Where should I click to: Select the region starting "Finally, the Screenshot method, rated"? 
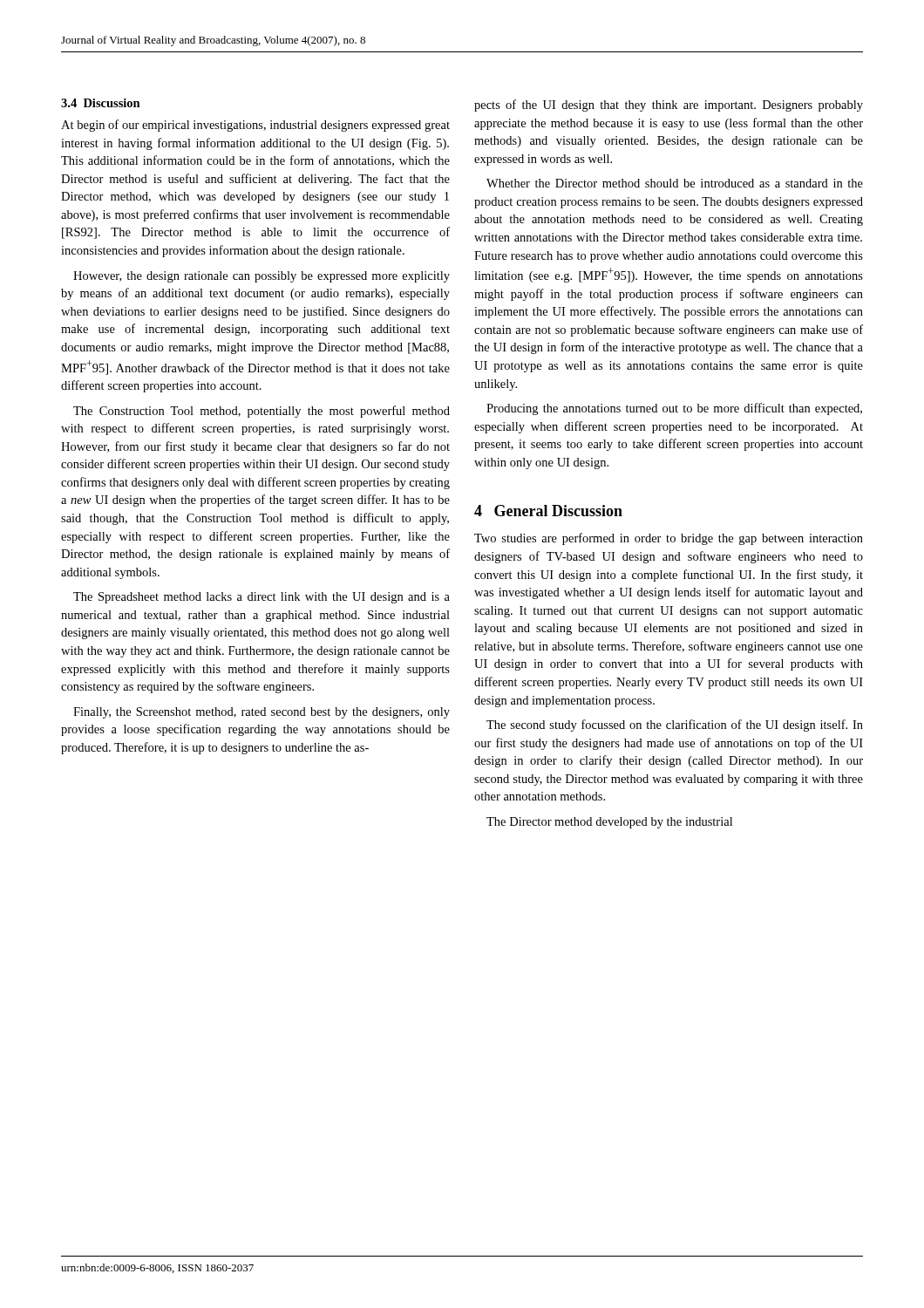pyautogui.click(x=255, y=730)
